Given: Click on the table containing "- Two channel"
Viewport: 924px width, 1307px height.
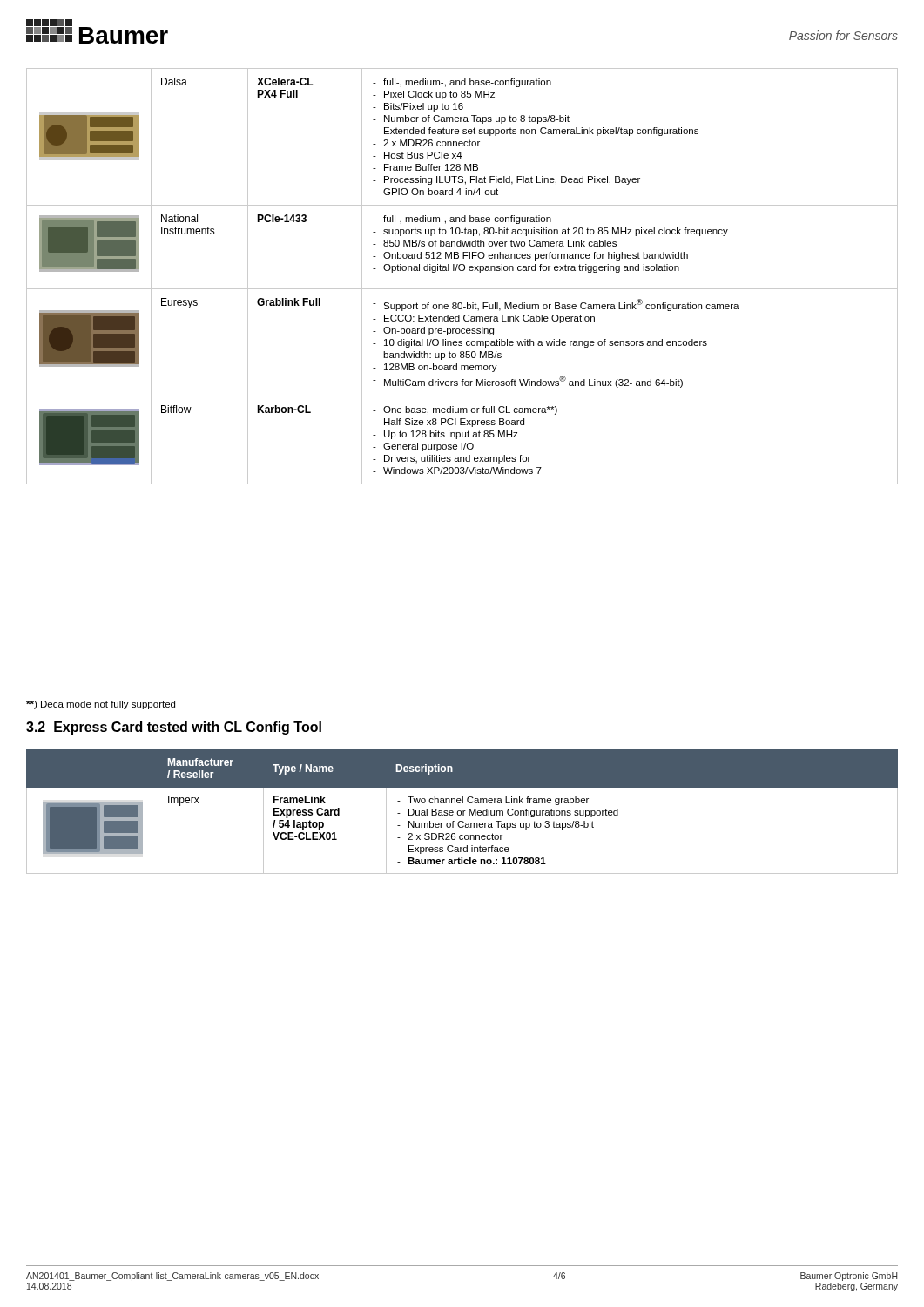Looking at the screenshot, I should (x=462, y=812).
